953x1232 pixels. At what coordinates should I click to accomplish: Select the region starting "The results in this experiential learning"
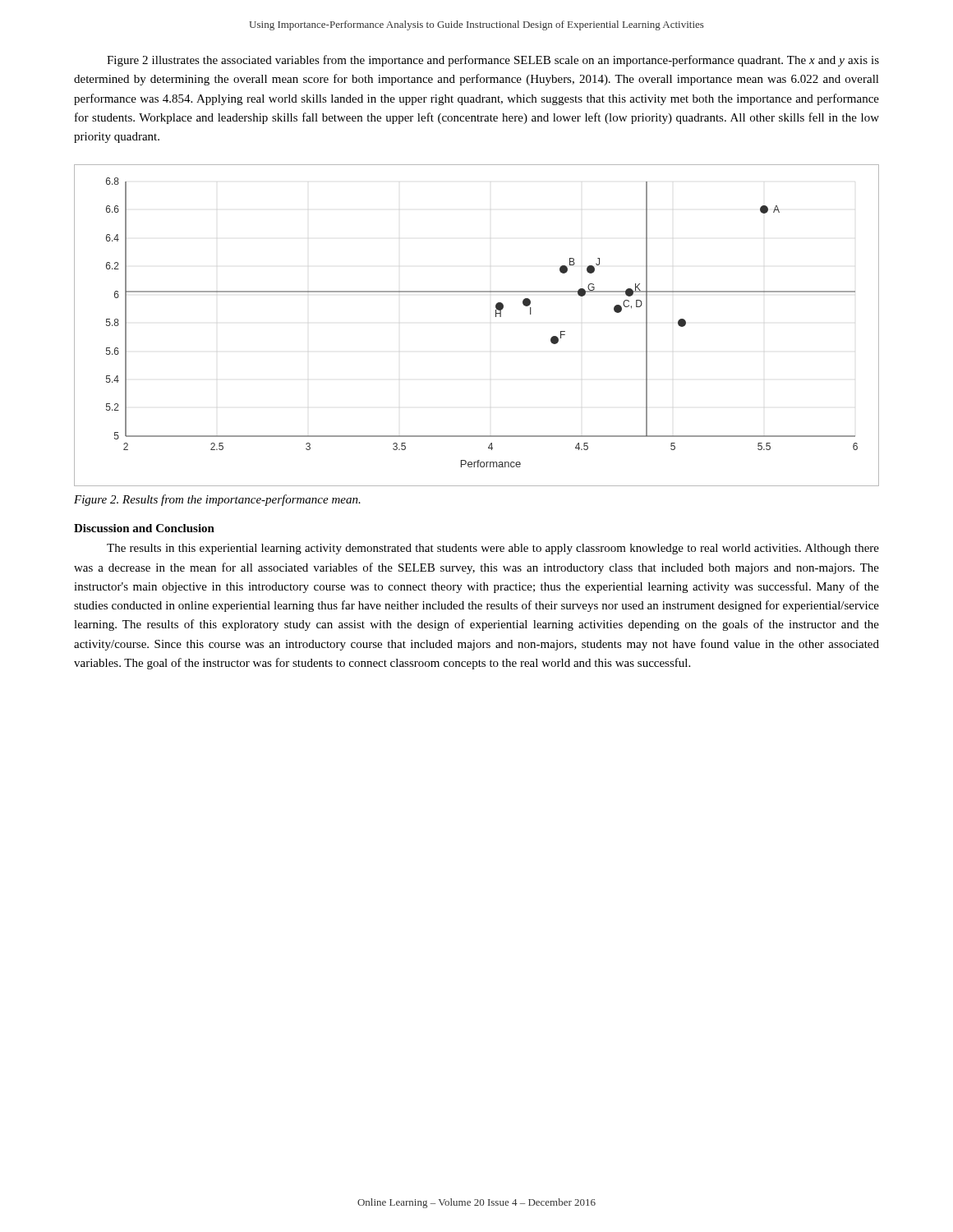[x=476, y=605]
